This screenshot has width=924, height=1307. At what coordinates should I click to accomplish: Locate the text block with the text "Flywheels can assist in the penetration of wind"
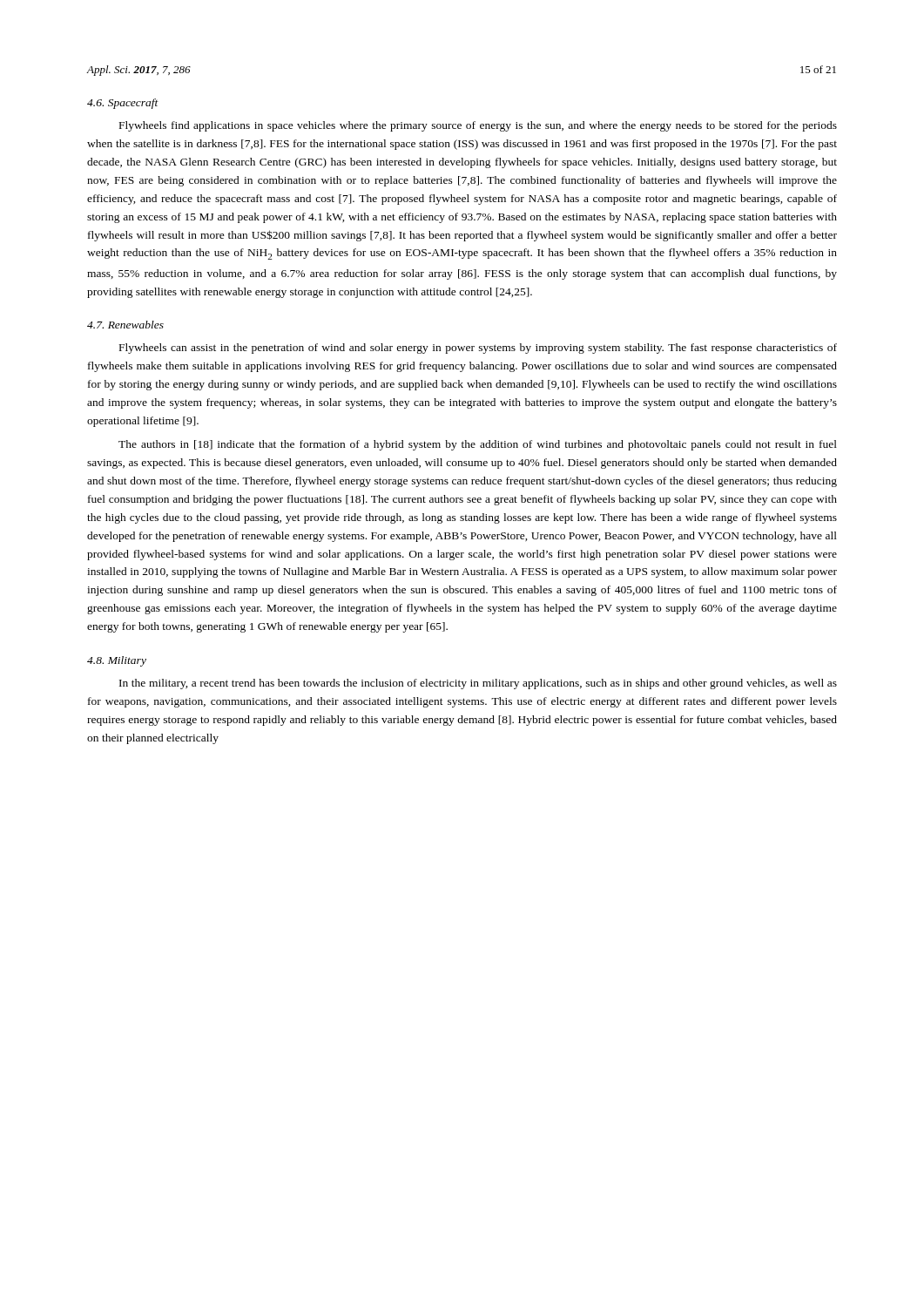[462, 384]
